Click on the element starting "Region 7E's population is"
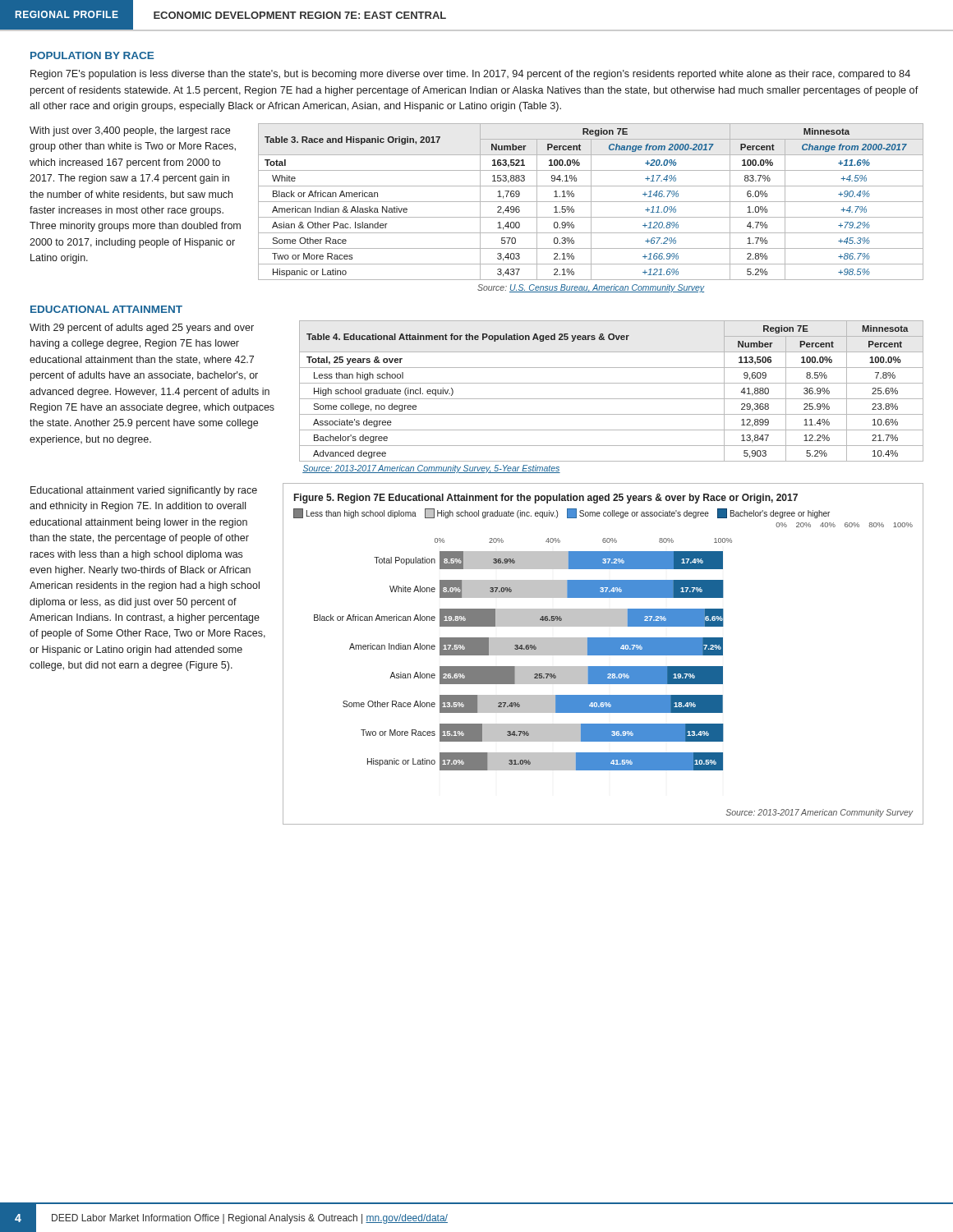The width and height of the screenshot is (953, 1232). [x=474, y=90]
